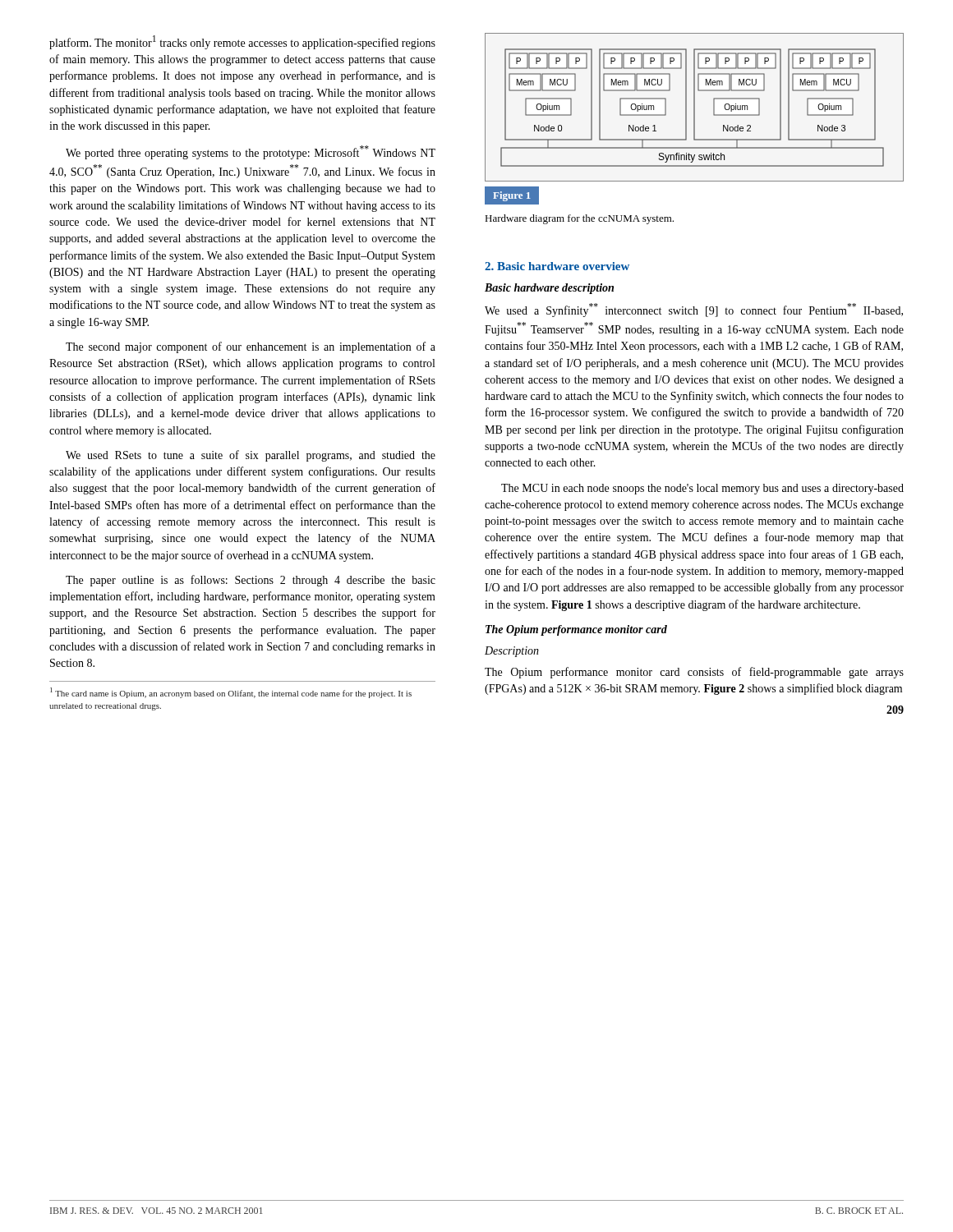Image resolution: width=953 pixels, height=1232 pixels.
Task: Point to the block starting "We used RSets"
Action: [x=242, y=506]
